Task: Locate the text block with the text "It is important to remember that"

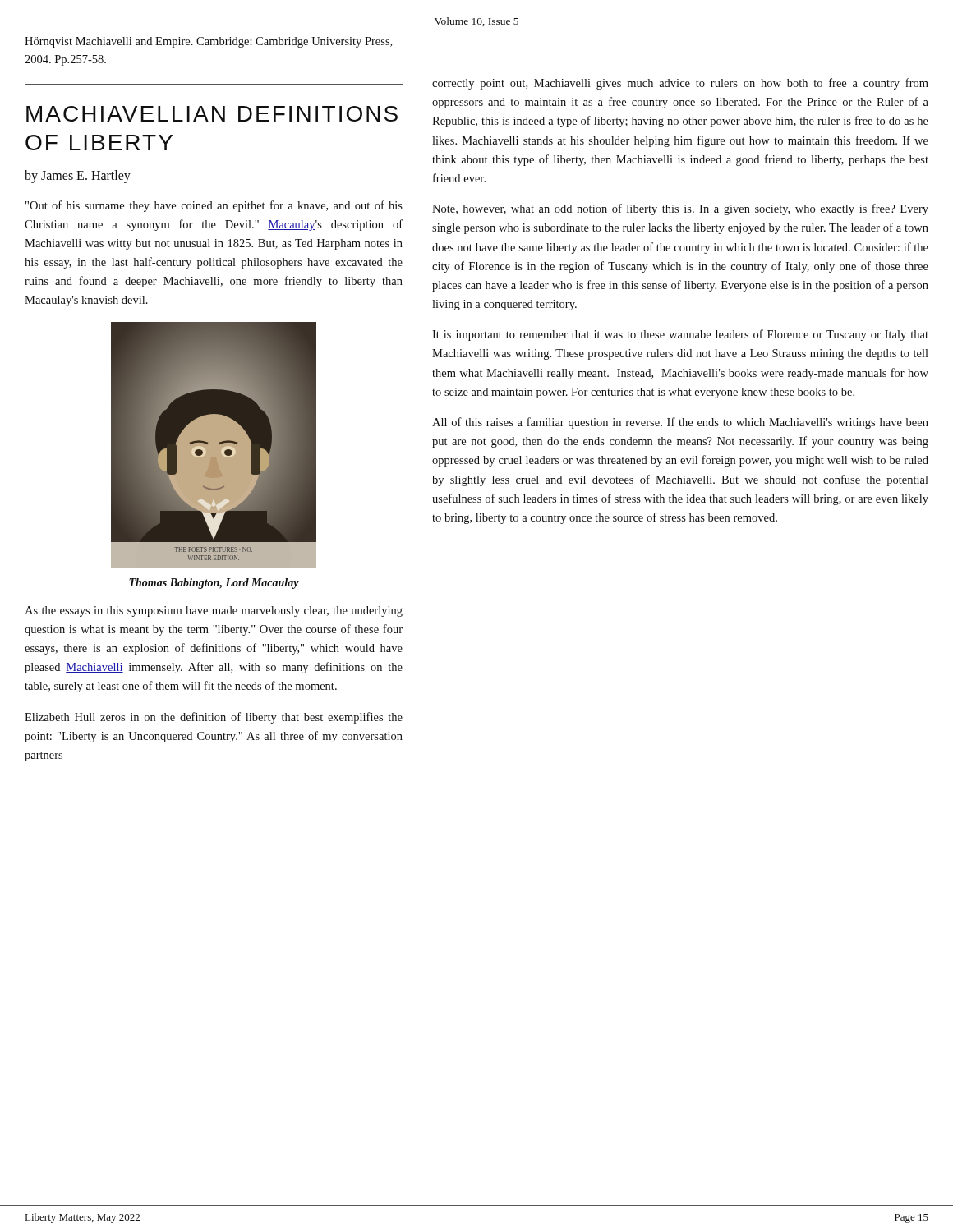Action: click(680, 363)
